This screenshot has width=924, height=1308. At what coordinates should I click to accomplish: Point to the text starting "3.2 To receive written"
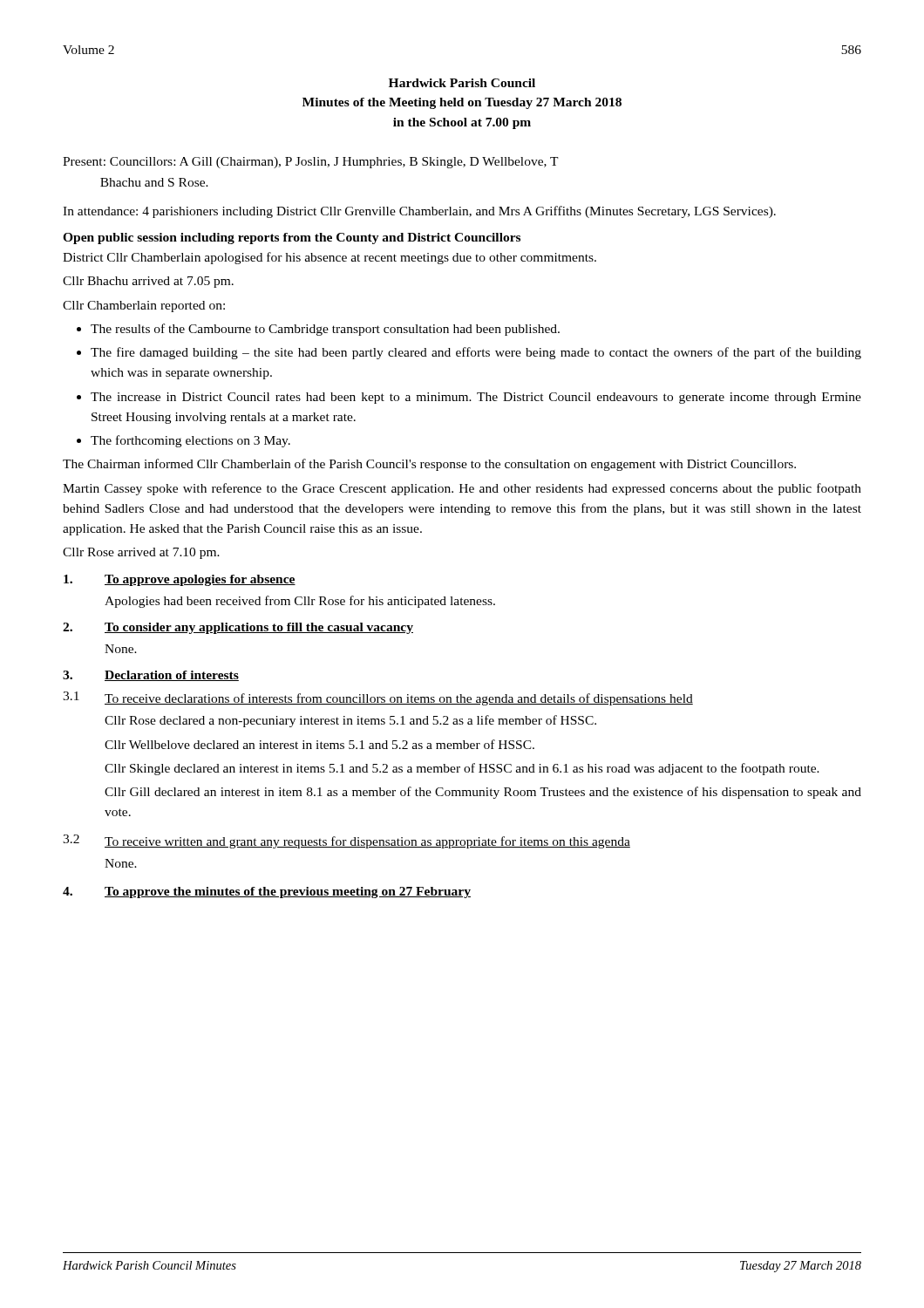click(x=462, y=841)
